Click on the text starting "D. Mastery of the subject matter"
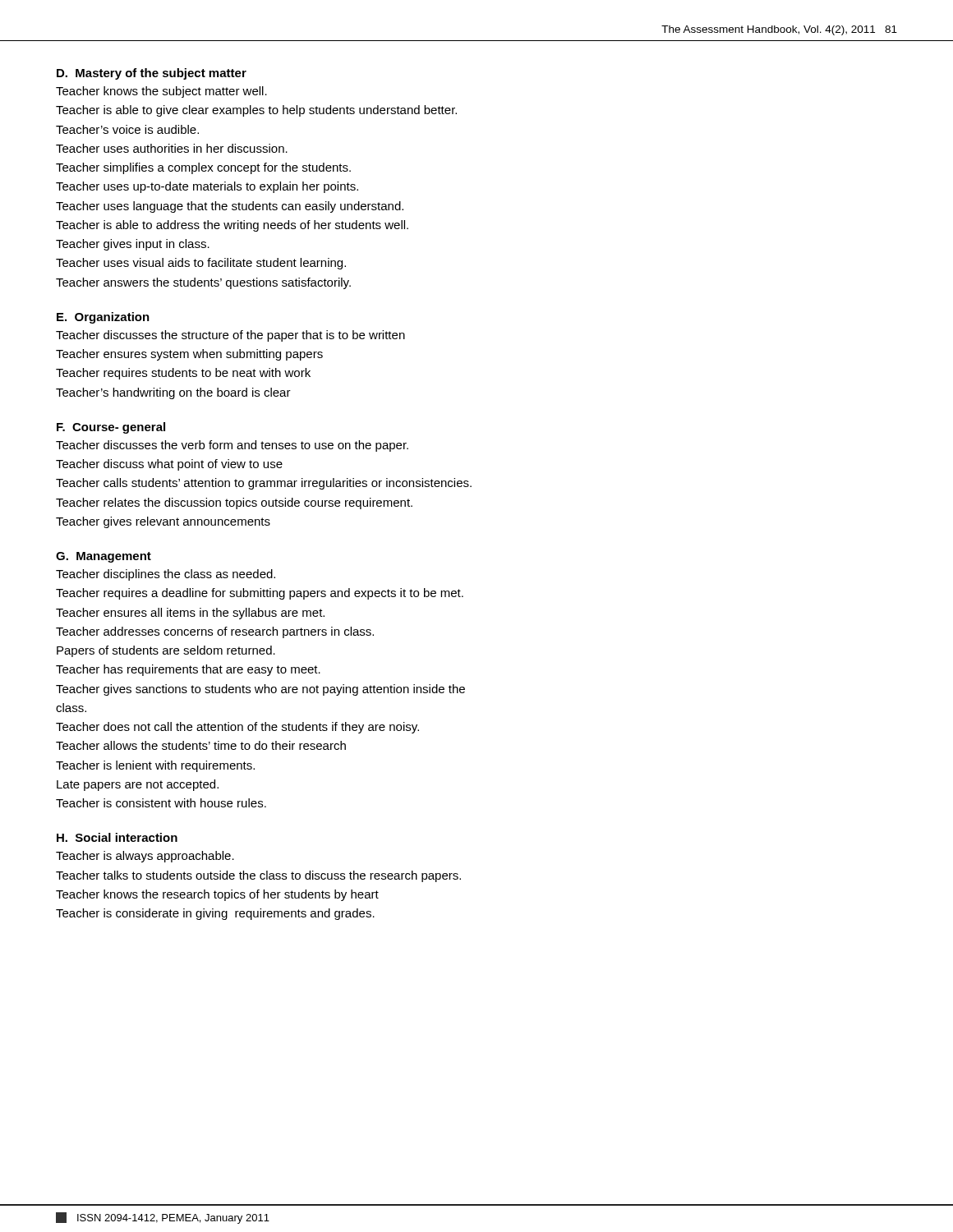Image resolution: width=953 pixels, height=1232 pixels. coord(151,73)
